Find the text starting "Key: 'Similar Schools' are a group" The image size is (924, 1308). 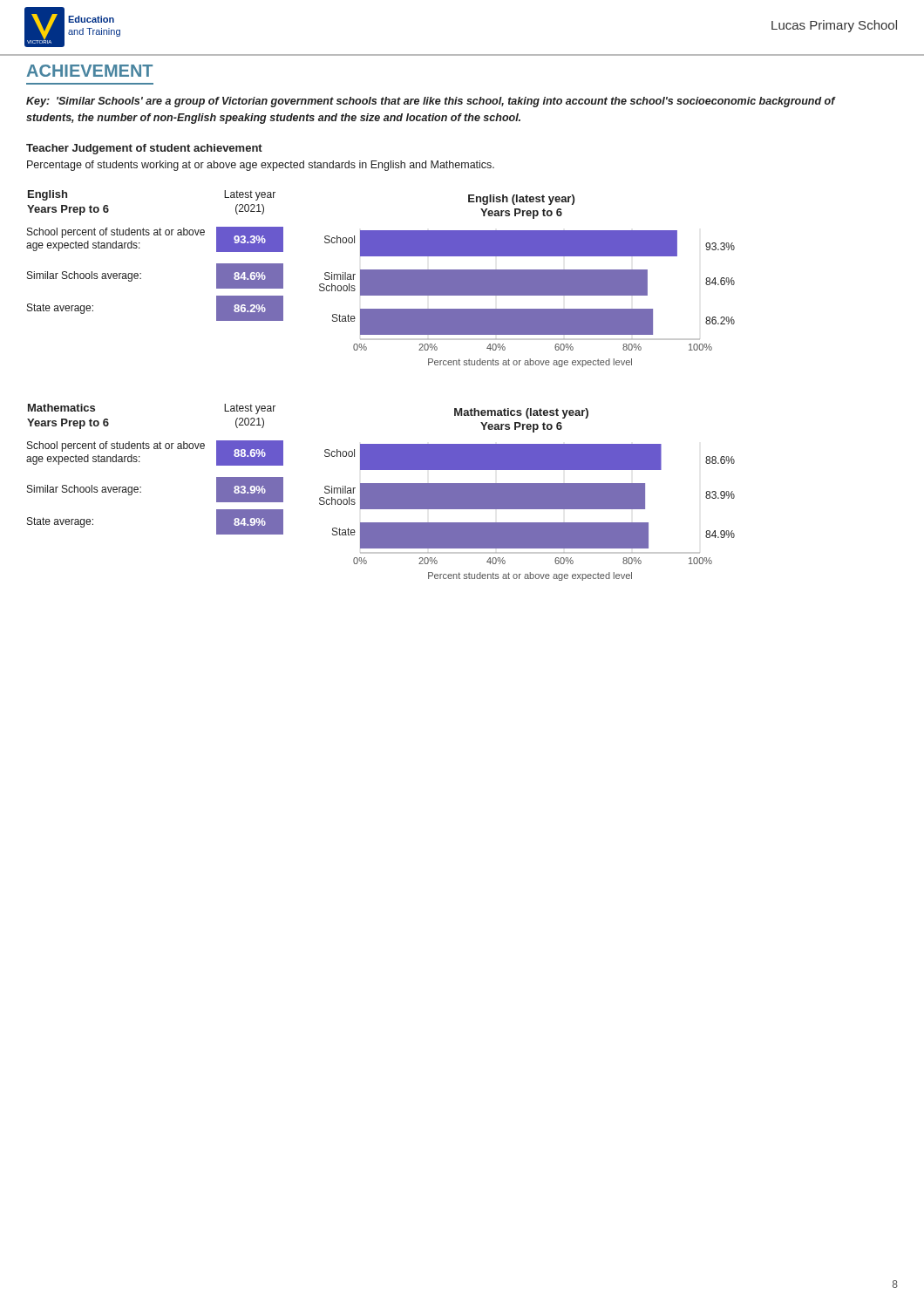coord(430,110)
